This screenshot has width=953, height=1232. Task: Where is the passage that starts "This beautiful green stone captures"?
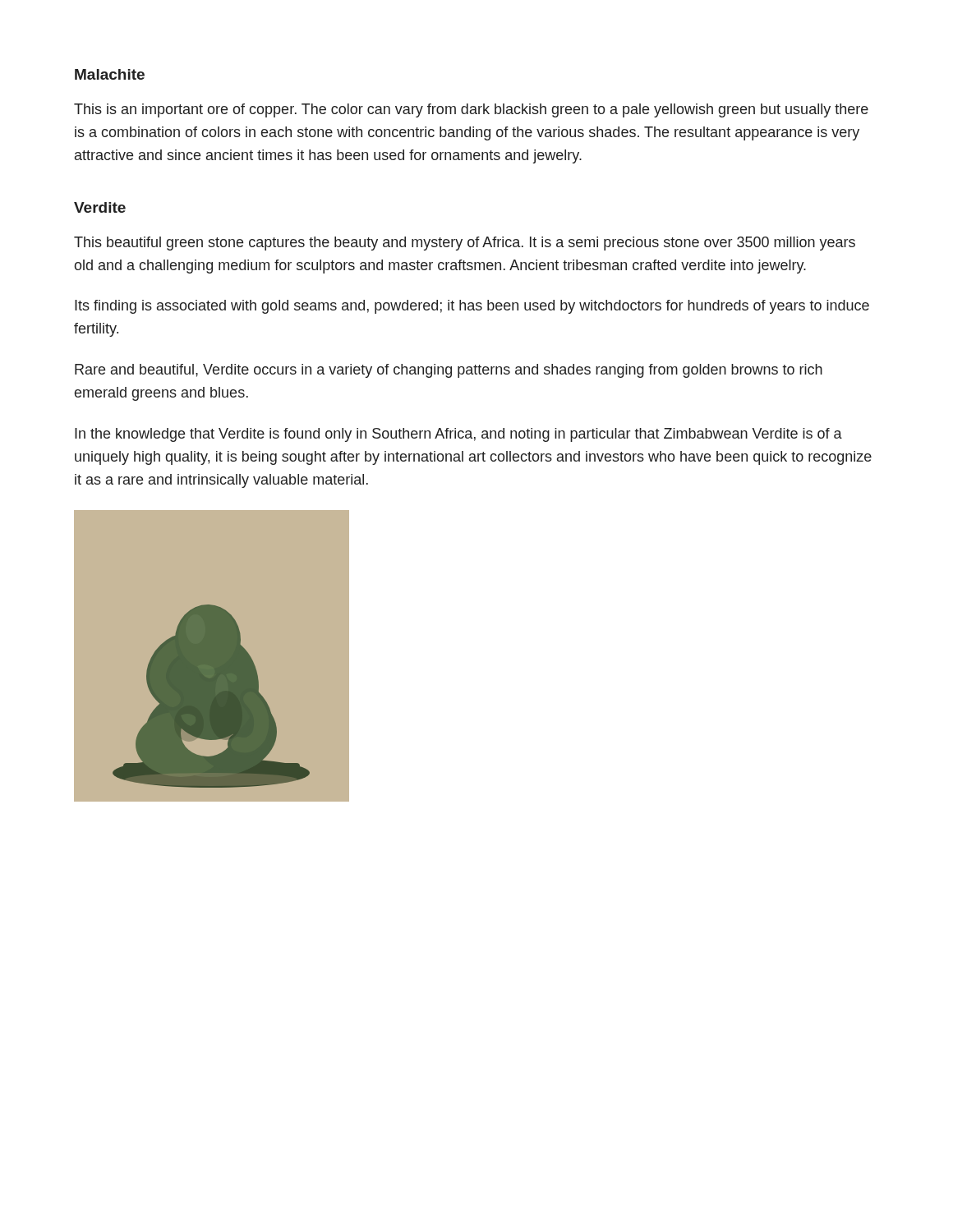[x=465, y=253]
